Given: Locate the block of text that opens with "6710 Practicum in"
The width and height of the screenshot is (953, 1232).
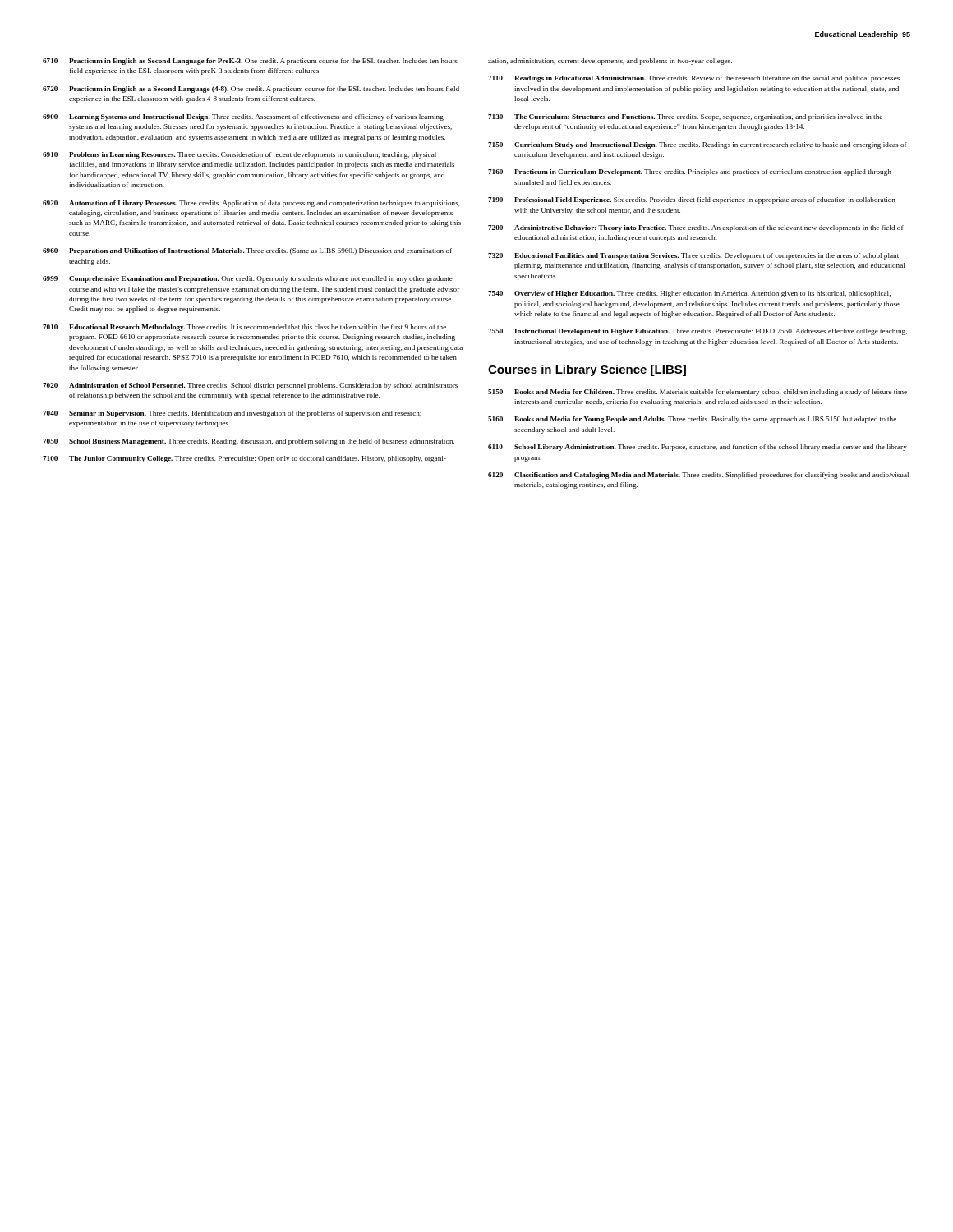Looking at the screenshot, I should click(254, 66).
